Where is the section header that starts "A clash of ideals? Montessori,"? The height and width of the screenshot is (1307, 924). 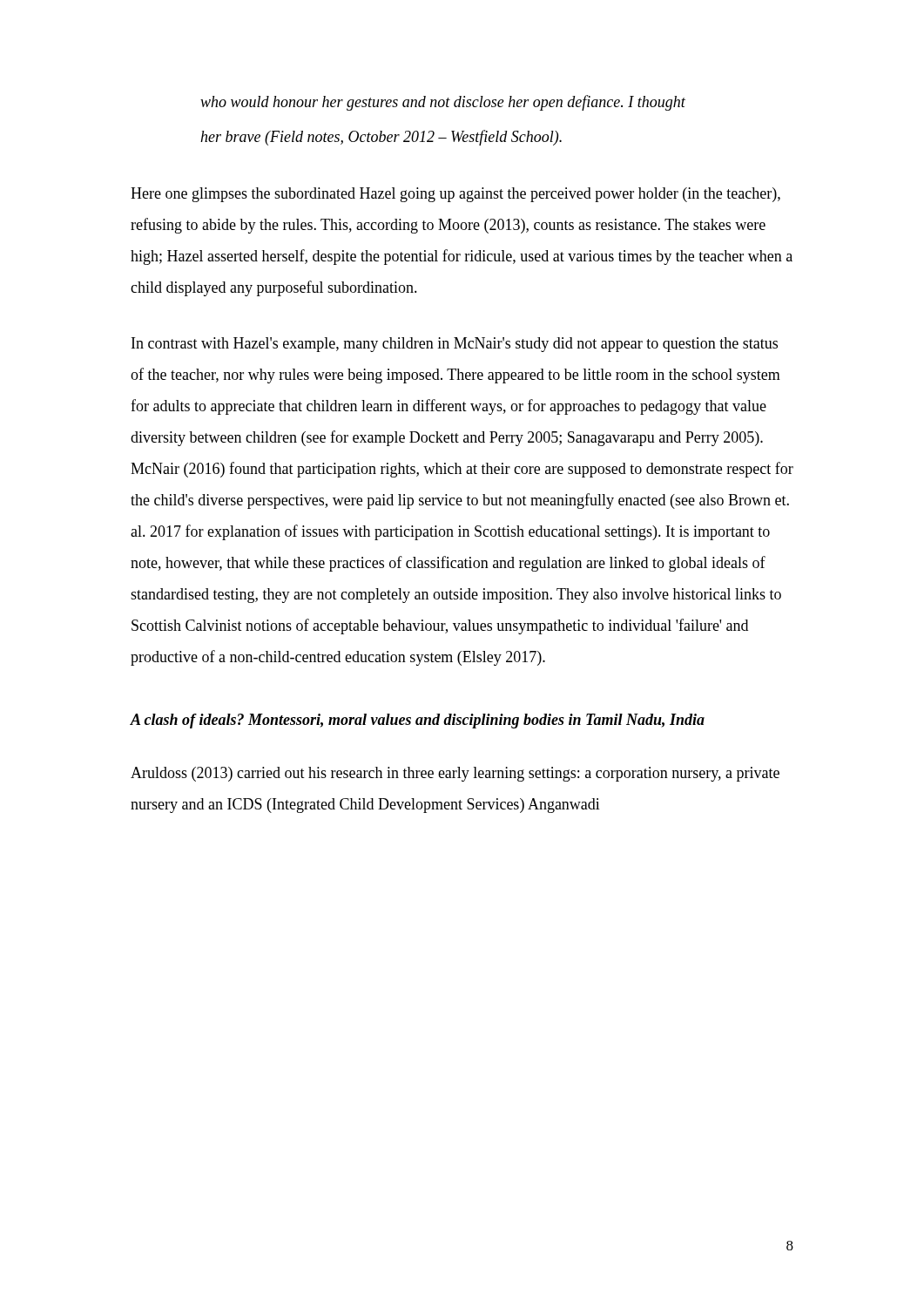418,720
